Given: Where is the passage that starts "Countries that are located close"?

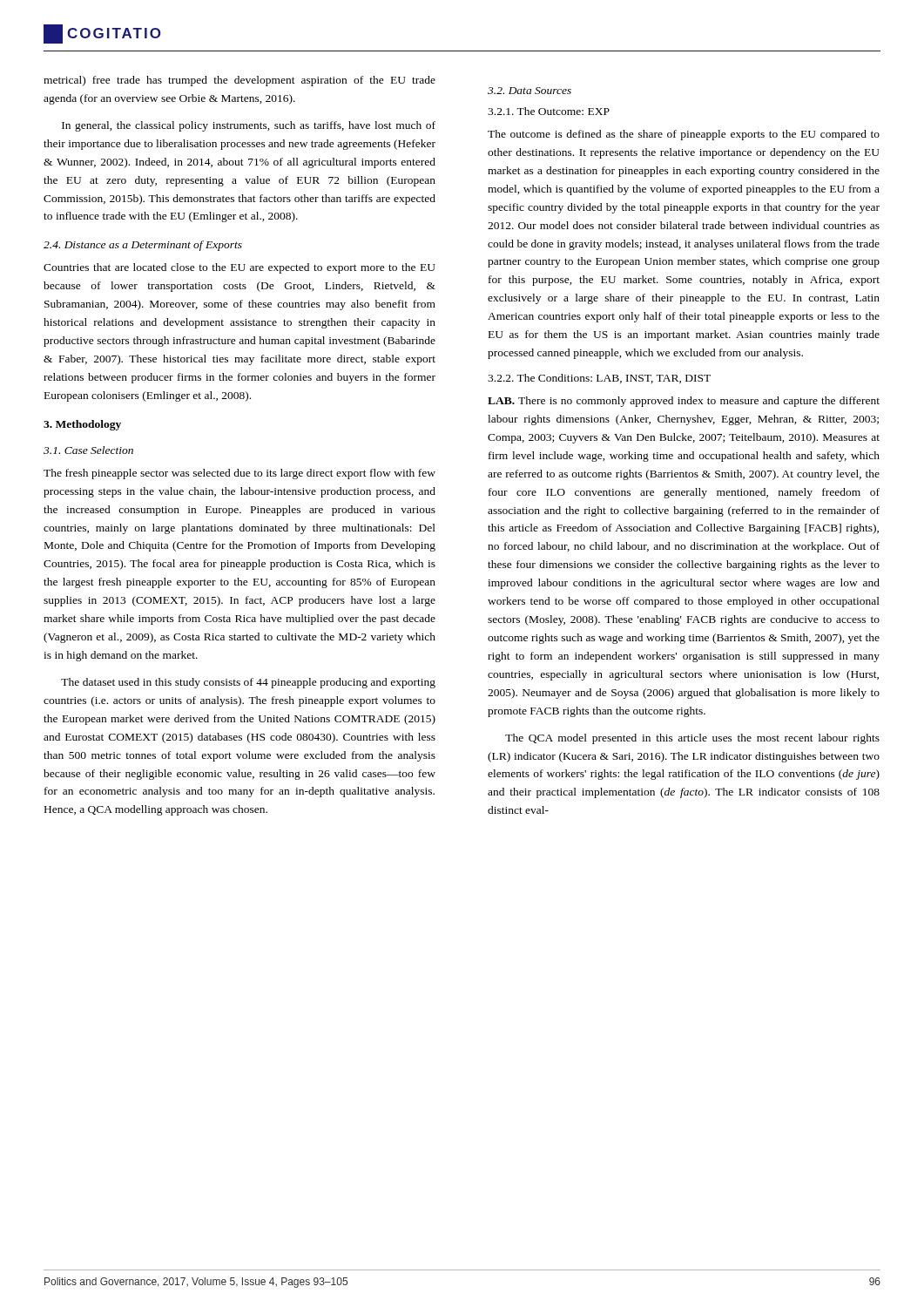Looking at the screenshot, I should 240,332.
